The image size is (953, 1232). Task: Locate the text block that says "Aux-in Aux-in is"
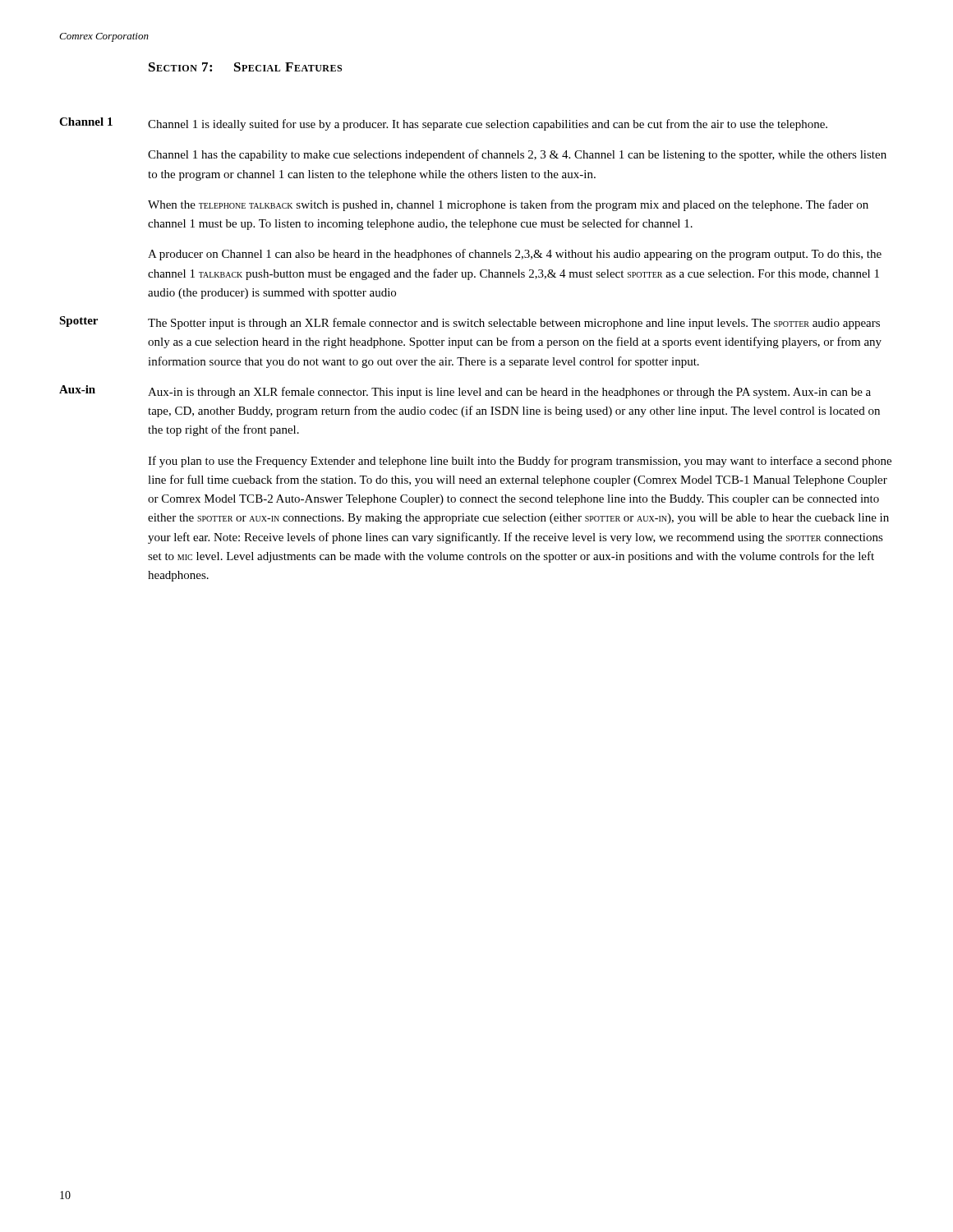click(478, 490)
